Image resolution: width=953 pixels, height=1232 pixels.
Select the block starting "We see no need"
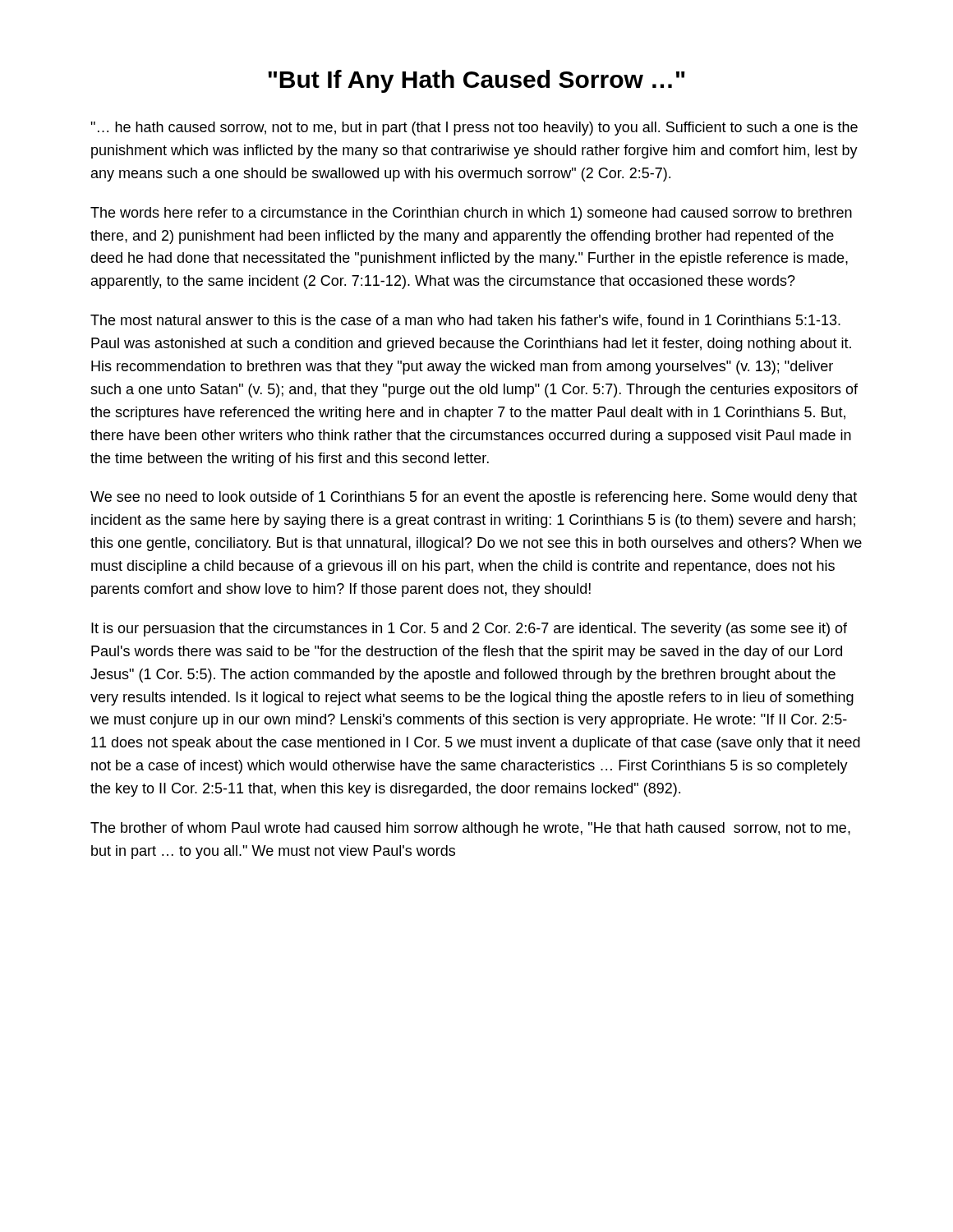pos(476,543)
